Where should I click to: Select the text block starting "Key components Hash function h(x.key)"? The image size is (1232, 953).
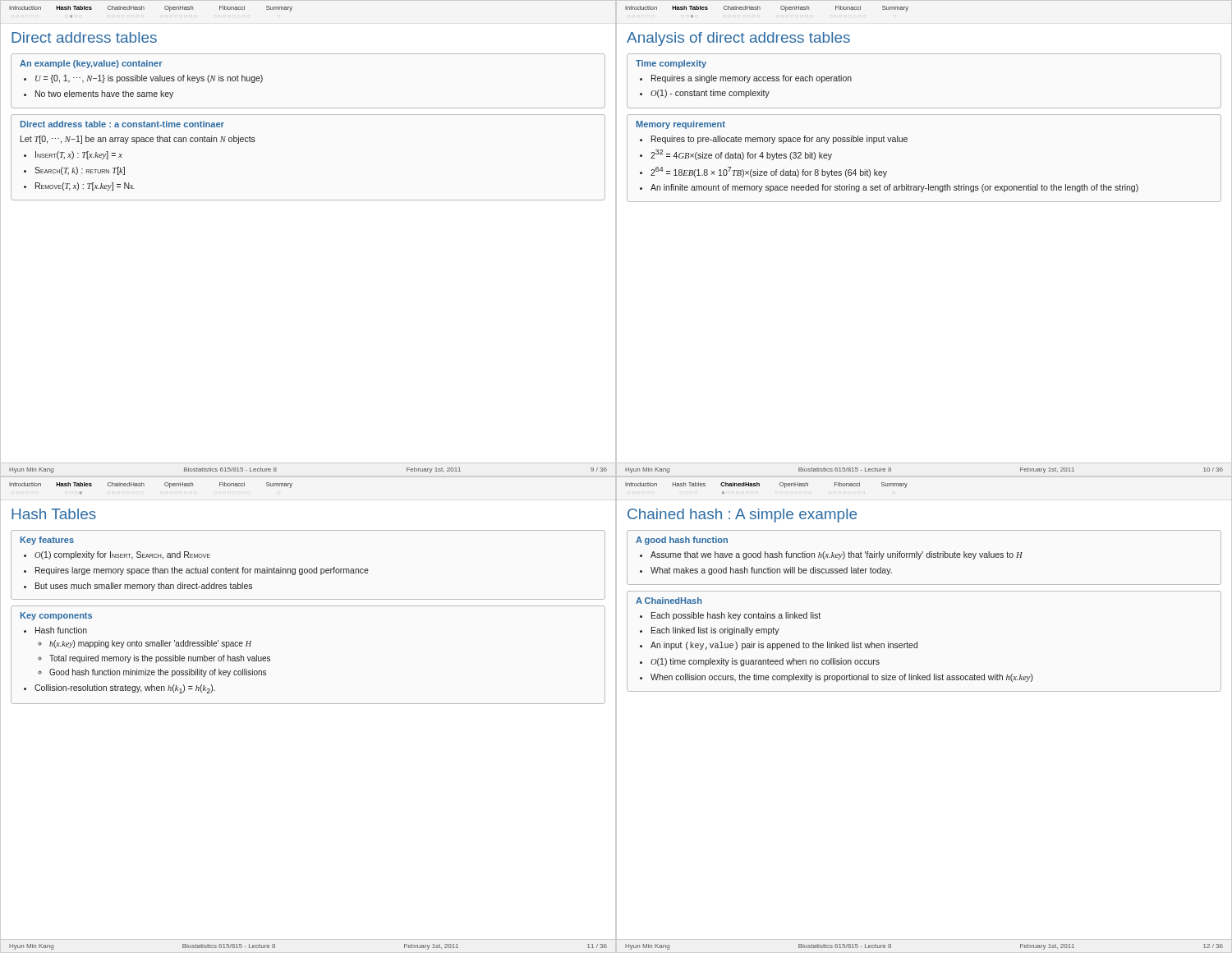point(56,616)
